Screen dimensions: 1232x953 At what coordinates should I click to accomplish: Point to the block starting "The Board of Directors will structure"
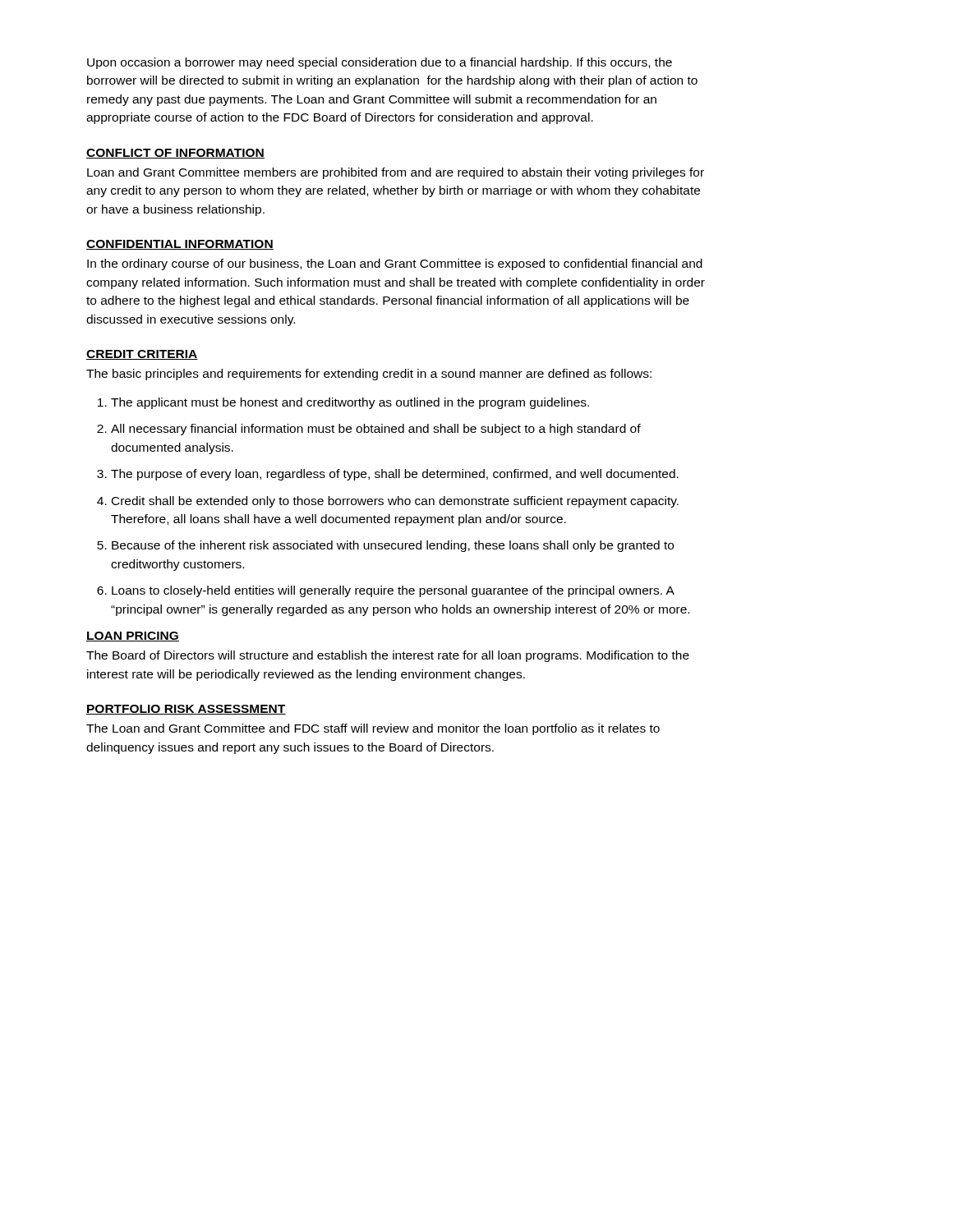(x=388, y=664)
